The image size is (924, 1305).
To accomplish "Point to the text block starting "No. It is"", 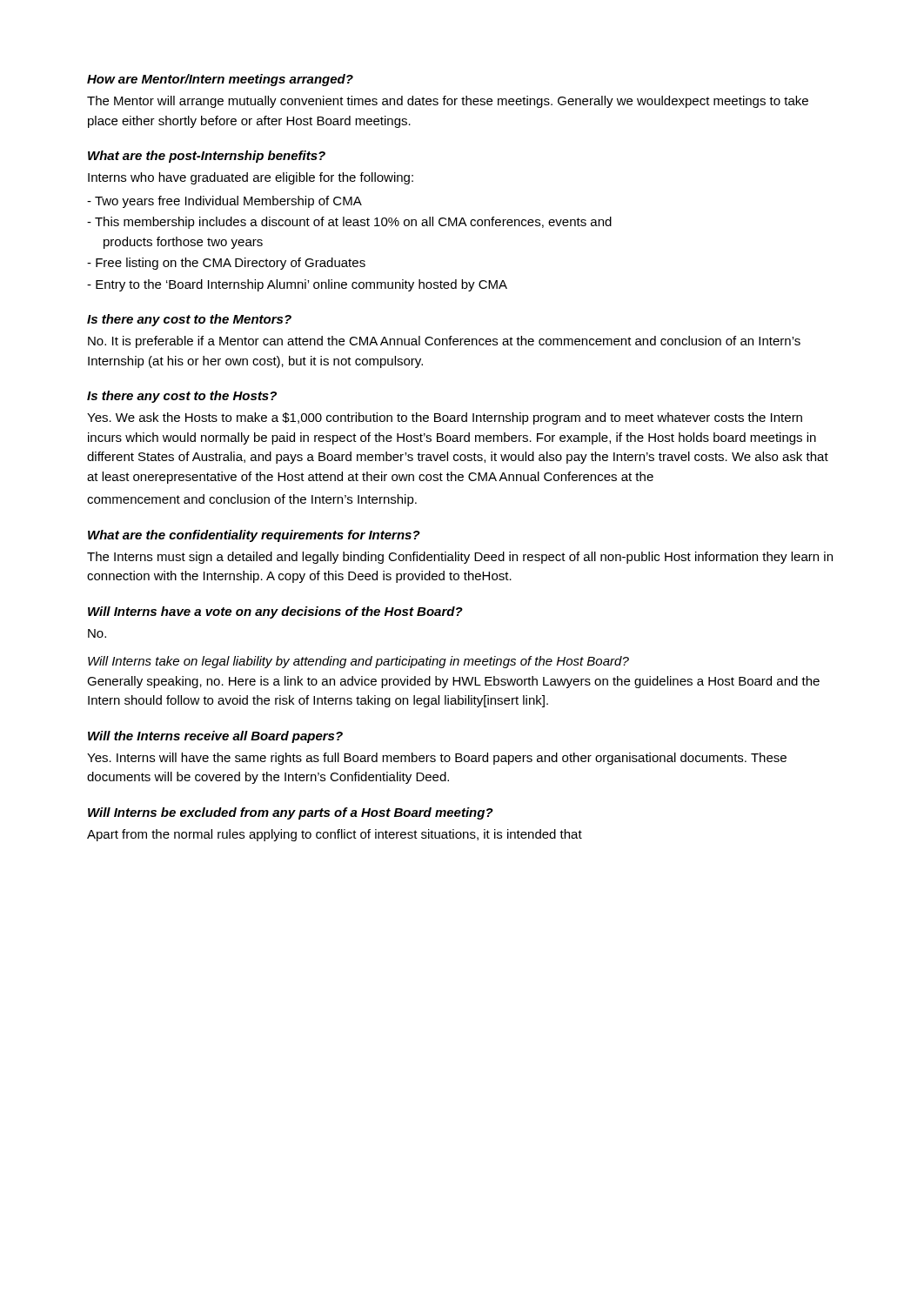I will pyautogui.click(x=444, y=350).
